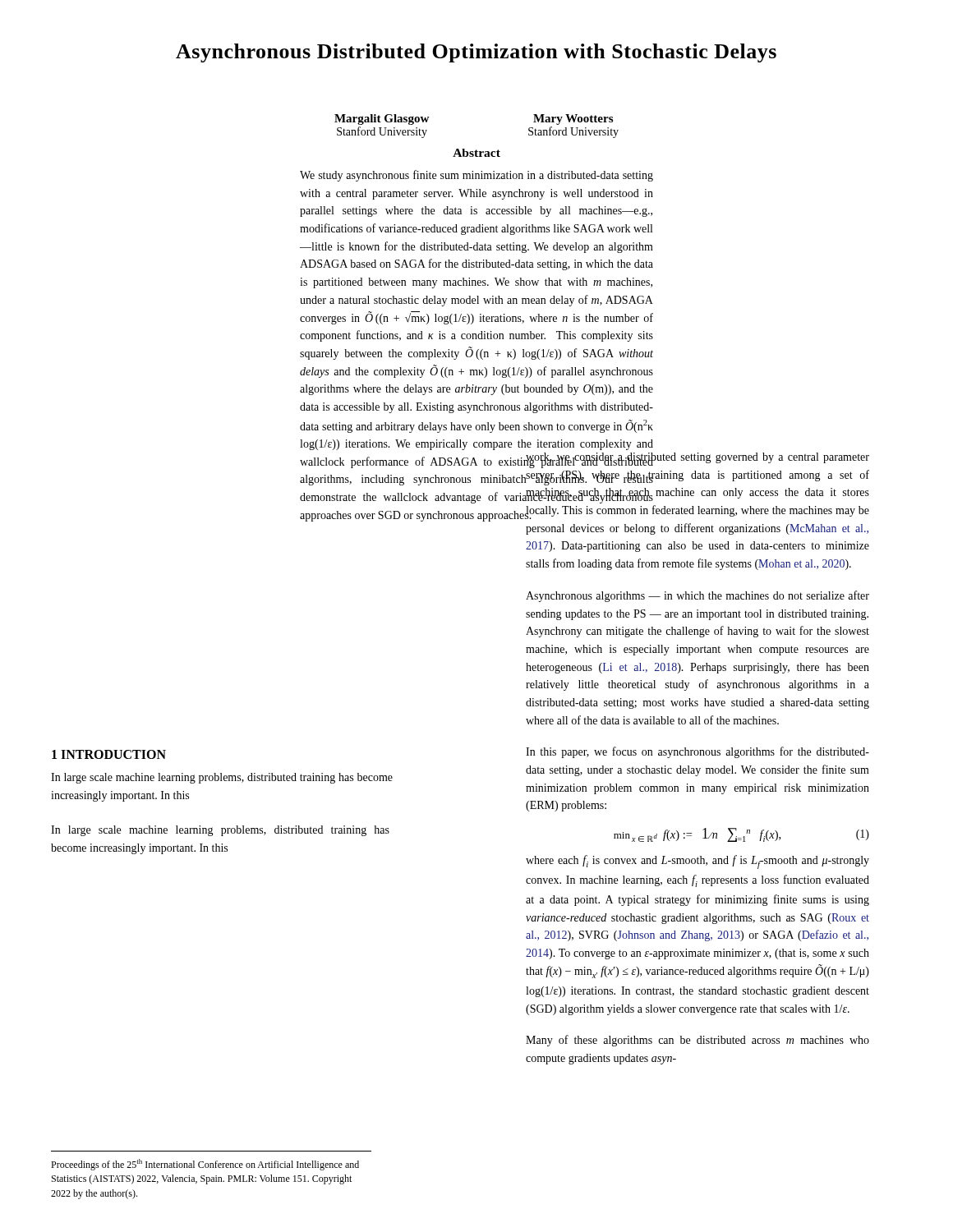Locate the text with the text "Margalit Glasgow Stanford University Mary Wootters Stanford University"
953x1232 pixels.
379,120
